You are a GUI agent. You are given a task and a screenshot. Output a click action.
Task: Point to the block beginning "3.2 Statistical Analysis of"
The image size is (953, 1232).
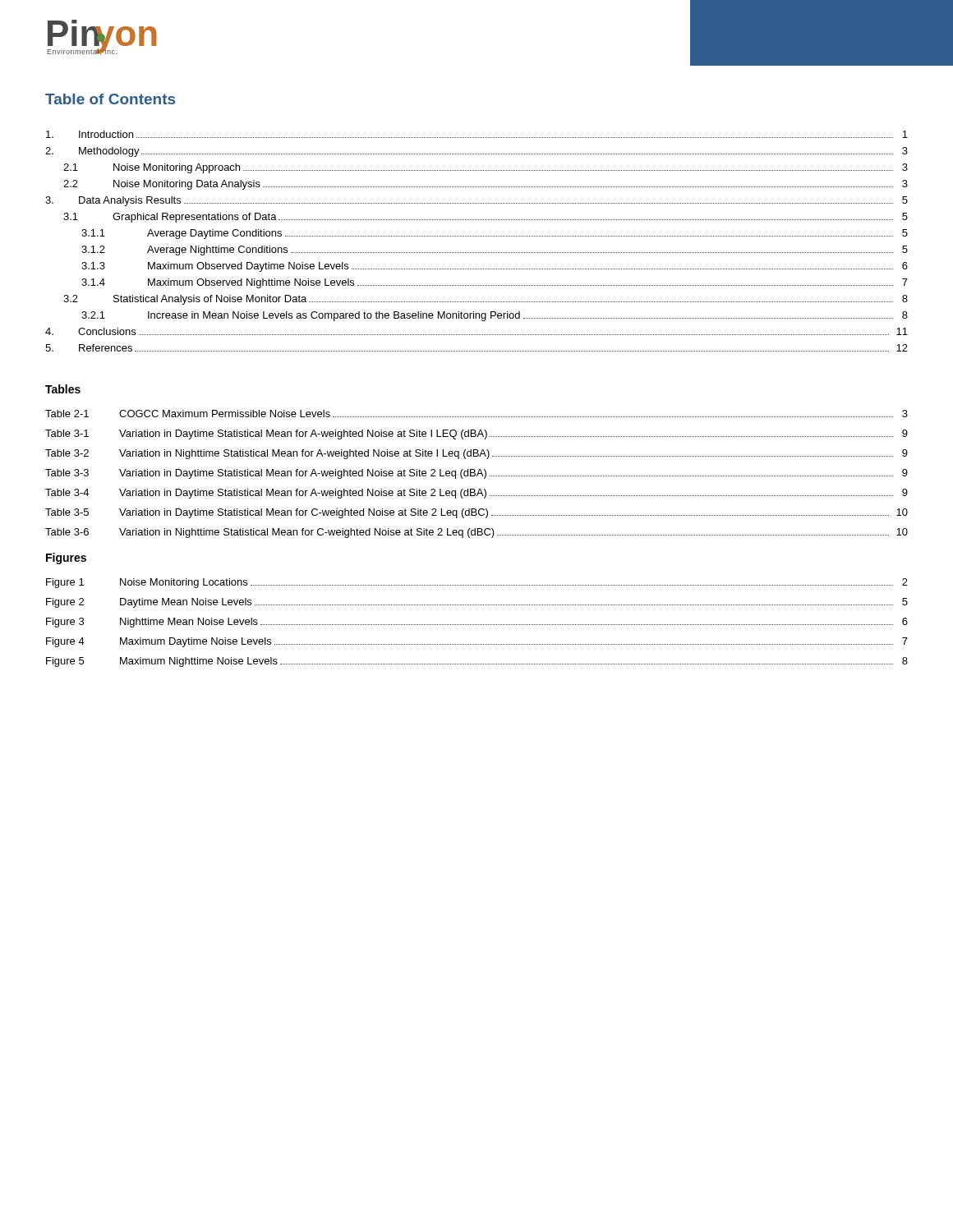(476, 299)
